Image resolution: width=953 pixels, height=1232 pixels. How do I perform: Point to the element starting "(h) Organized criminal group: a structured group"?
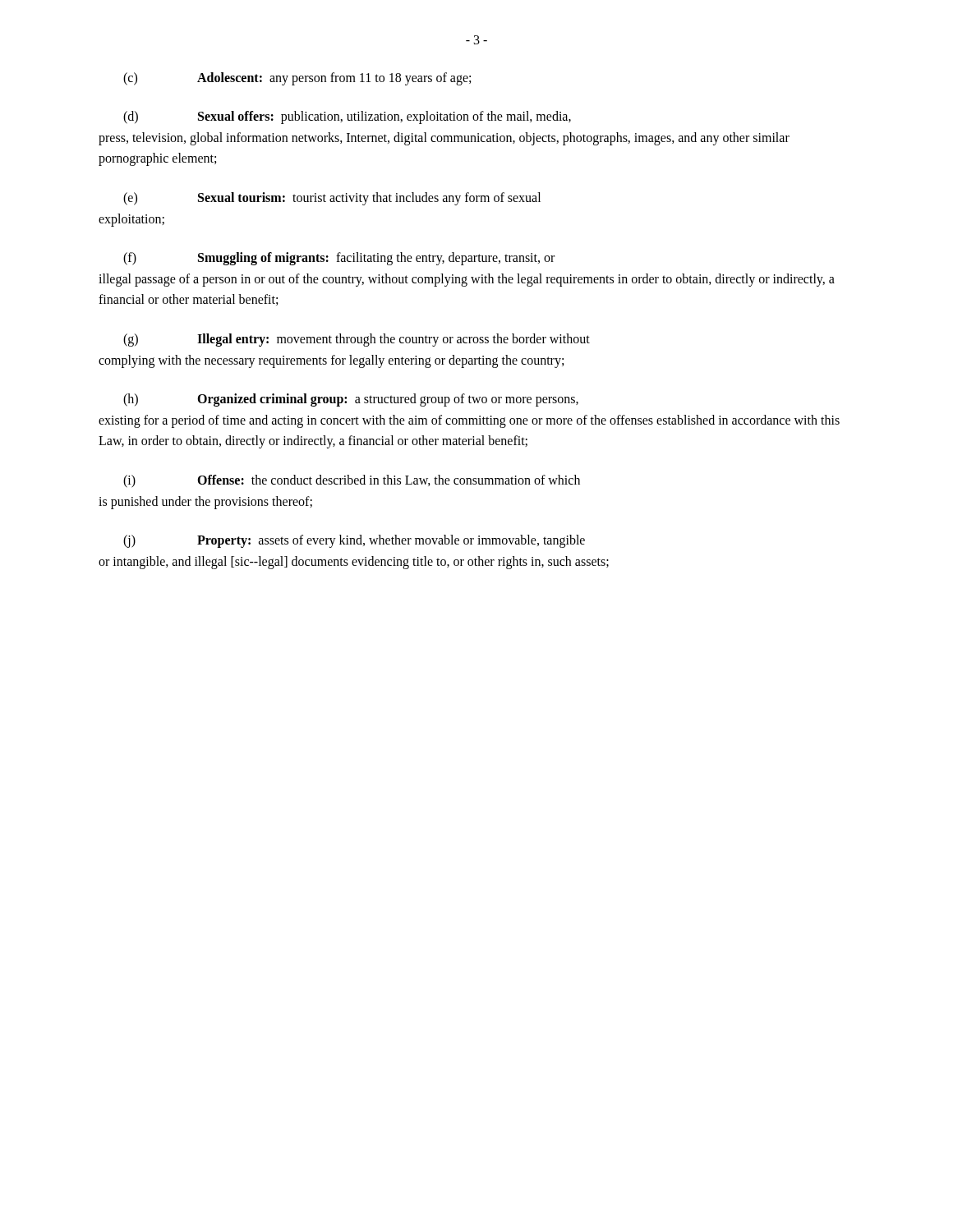click(x=476, y=420)
